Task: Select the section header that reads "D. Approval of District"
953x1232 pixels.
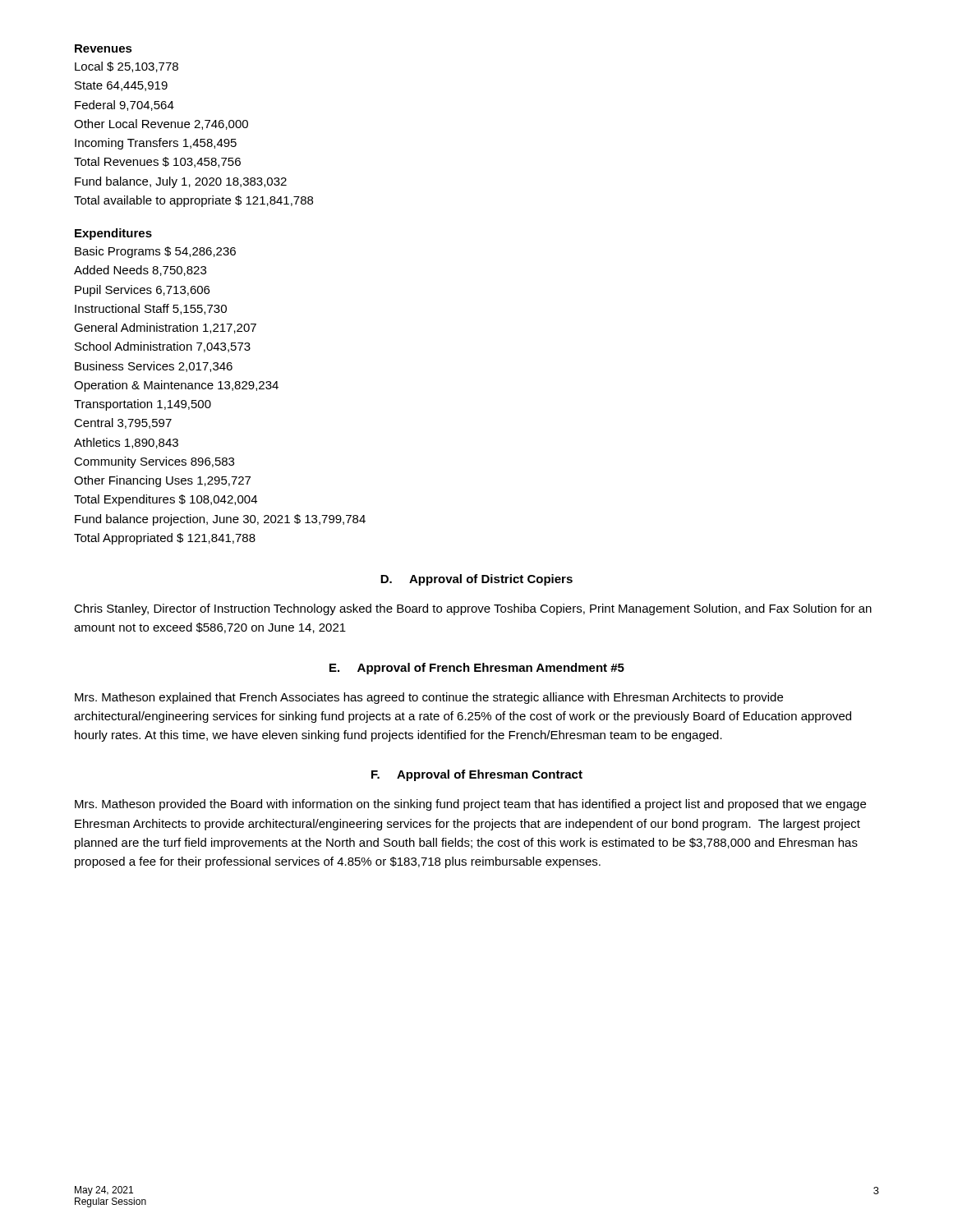Action: pos(476,579)
